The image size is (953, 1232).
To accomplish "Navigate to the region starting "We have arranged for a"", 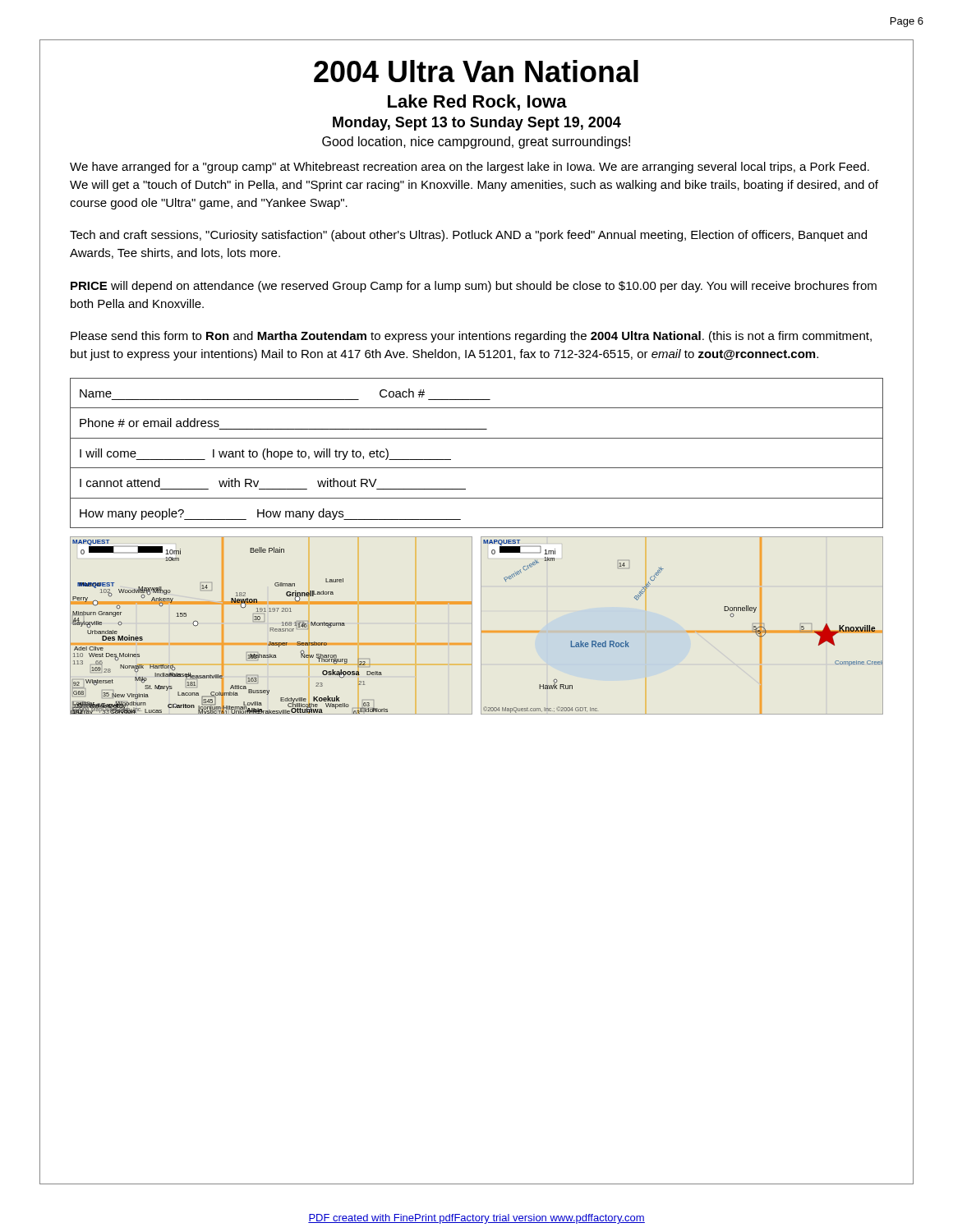I will (474, 184).
